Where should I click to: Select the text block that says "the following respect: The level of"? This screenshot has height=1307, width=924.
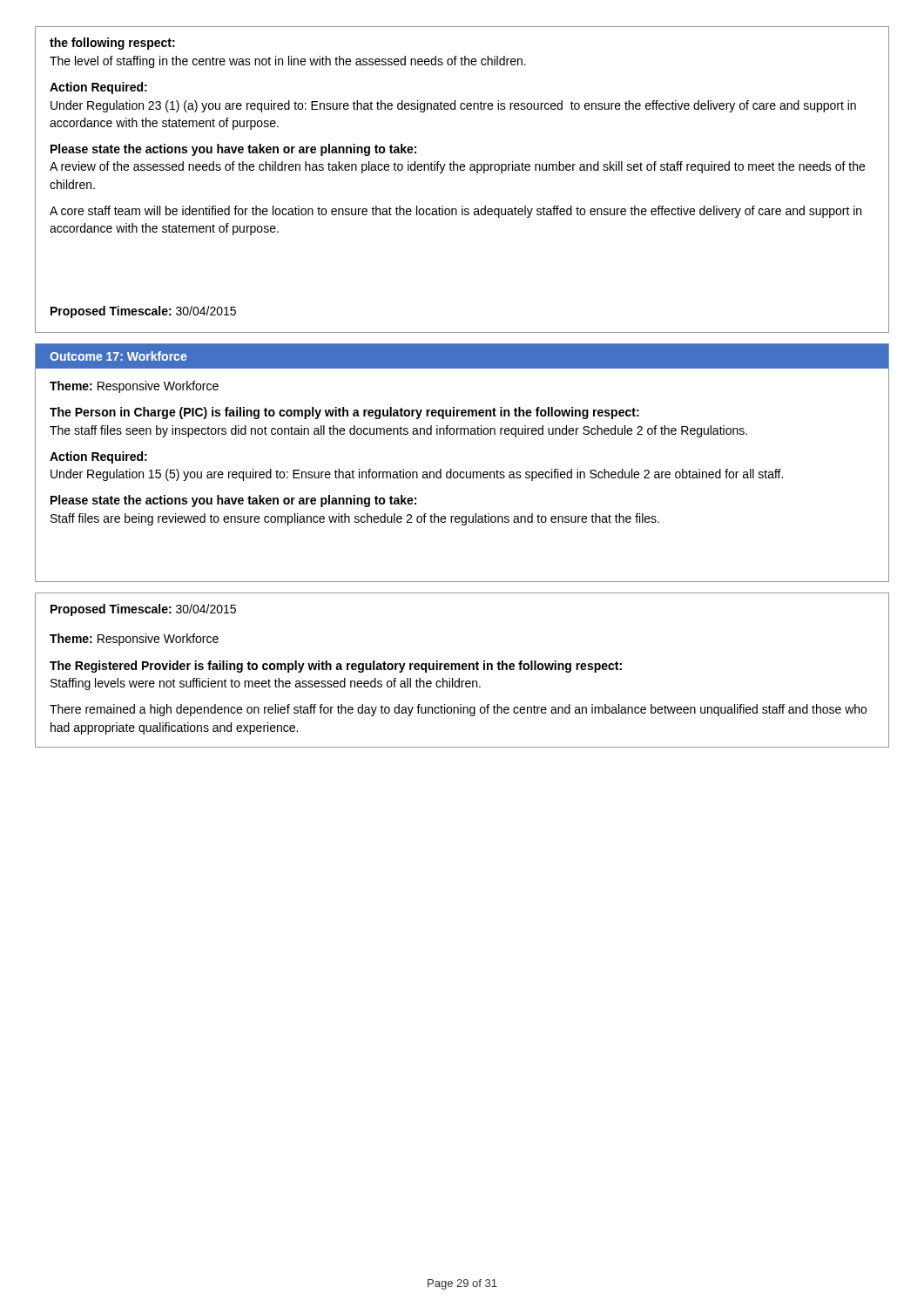[462, 157]
